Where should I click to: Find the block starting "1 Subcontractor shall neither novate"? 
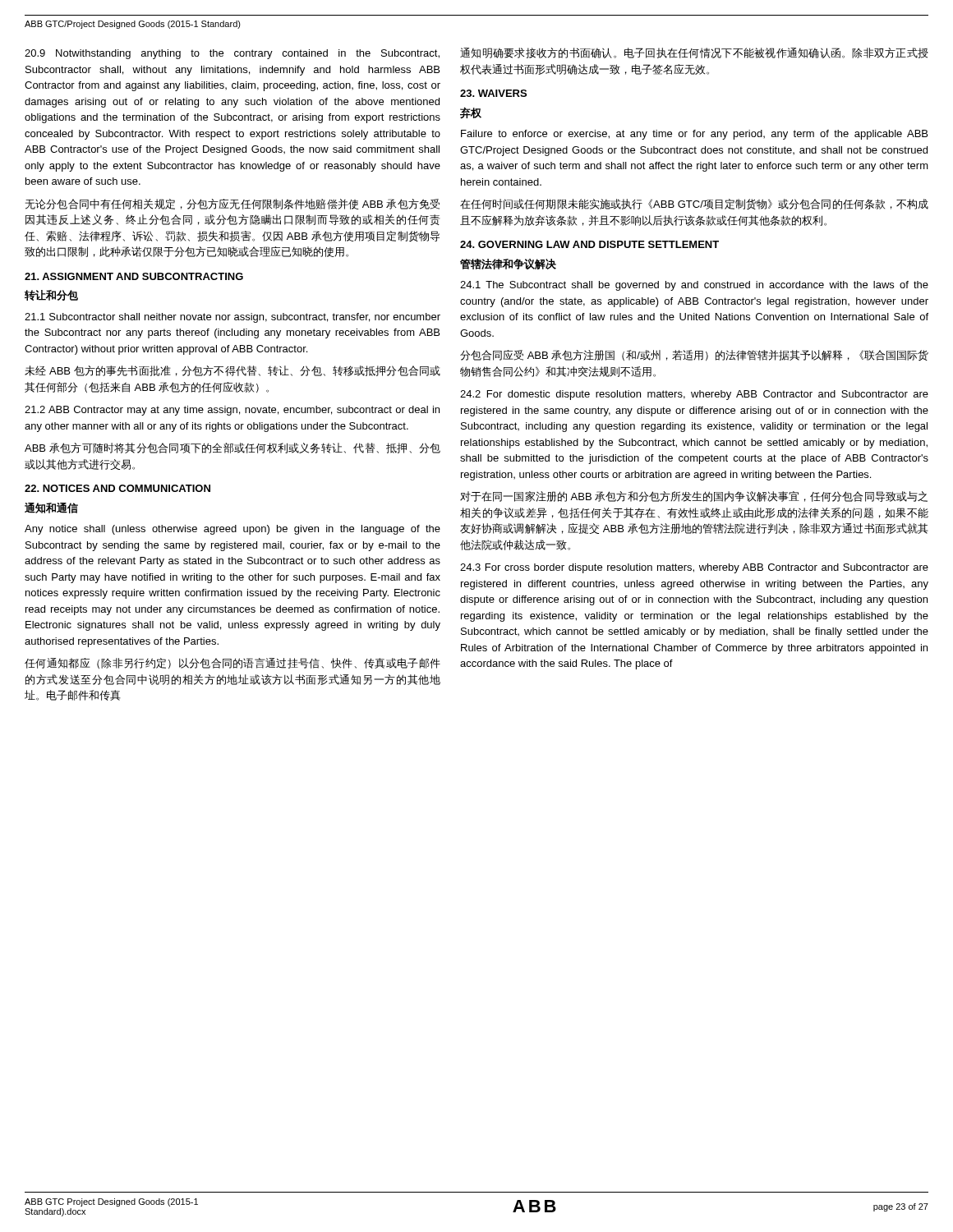[233, 332]
